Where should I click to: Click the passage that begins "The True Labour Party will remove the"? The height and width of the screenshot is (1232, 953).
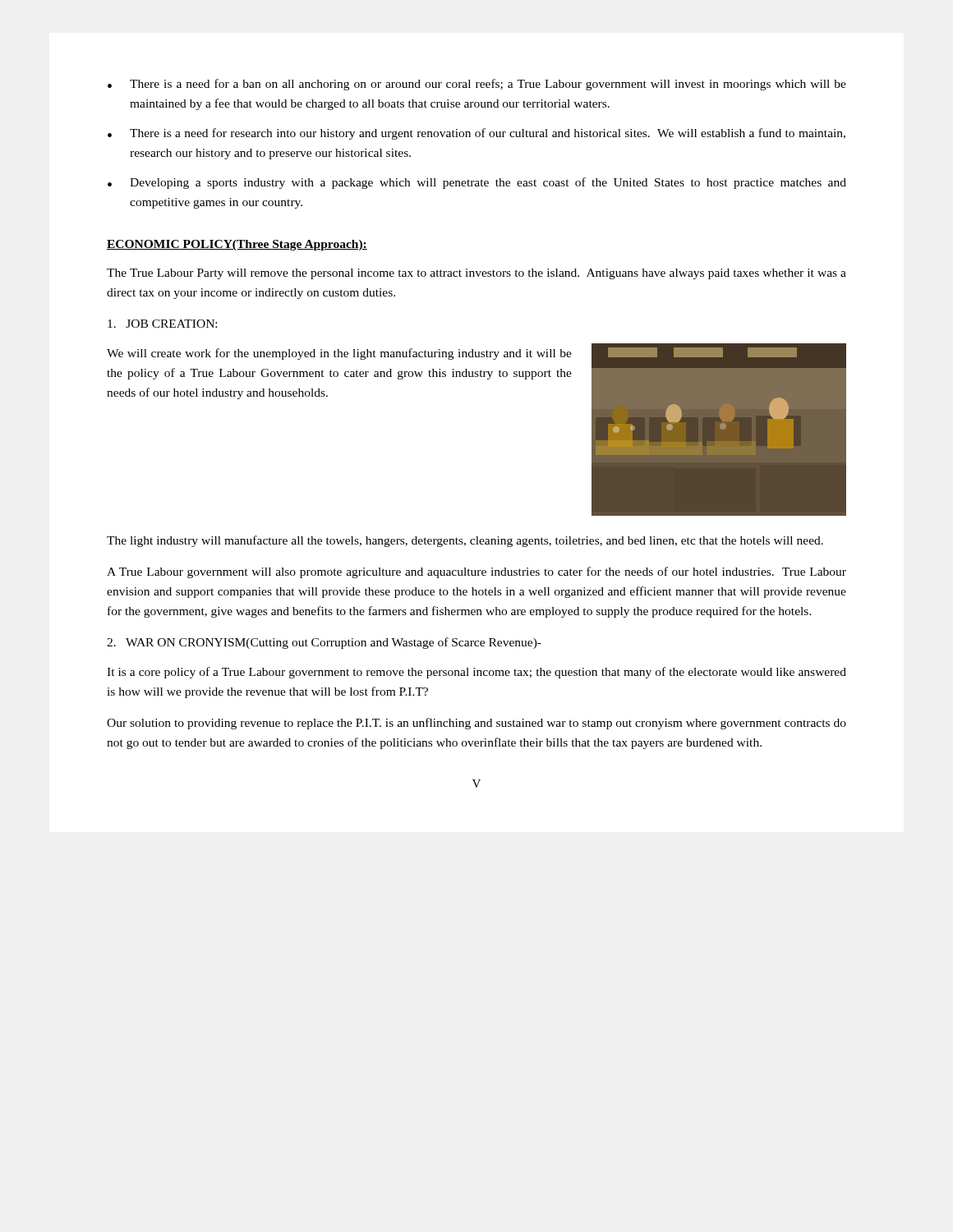tap(476, 282)
